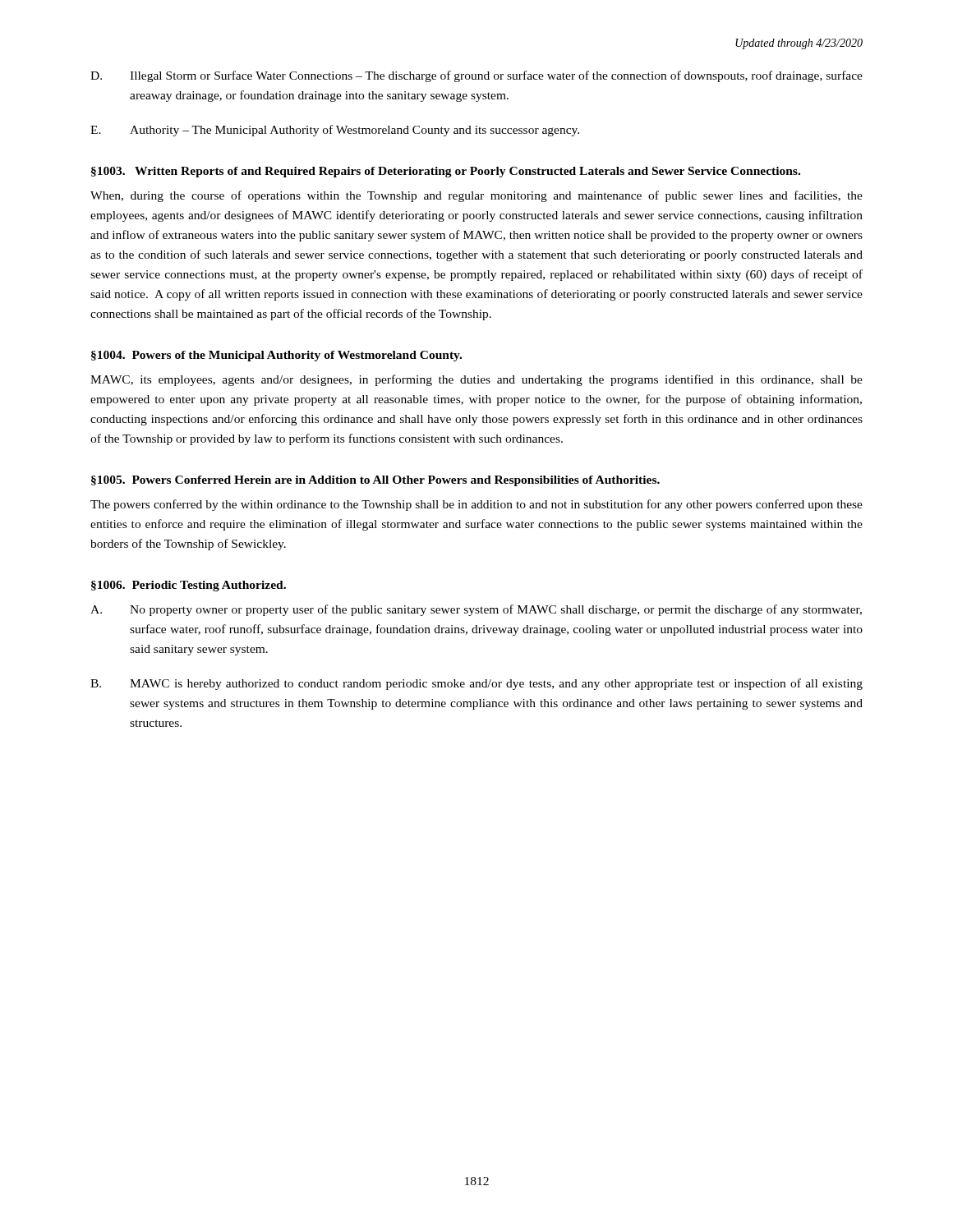The image size is (953, 1232).
Task: Locate the section header containing "§1004. Powers of the Municipal Authority"
Action: [276, 355]
